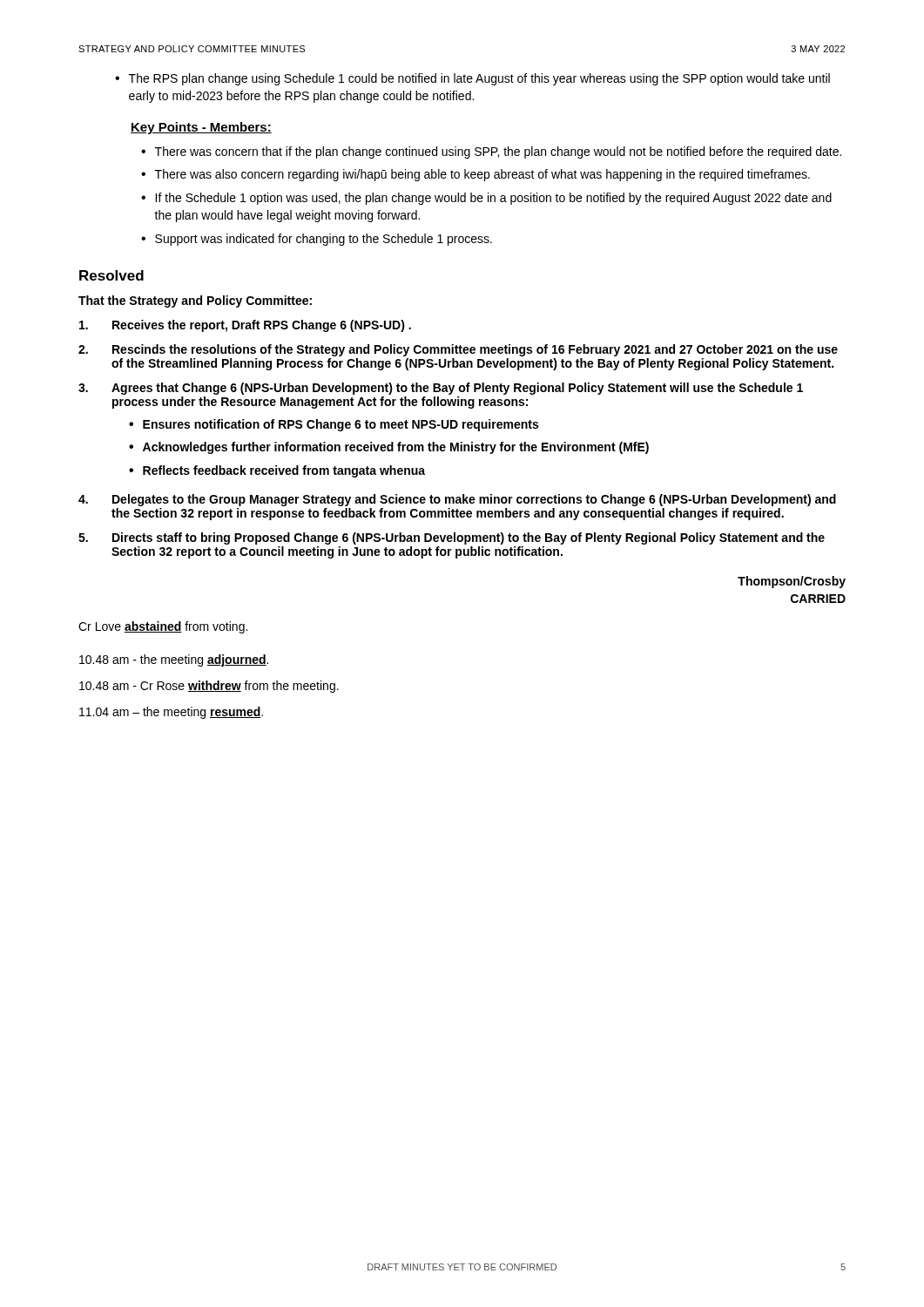Select the element starting "Ensures notification of RPS Change"

tap(341, 424)
